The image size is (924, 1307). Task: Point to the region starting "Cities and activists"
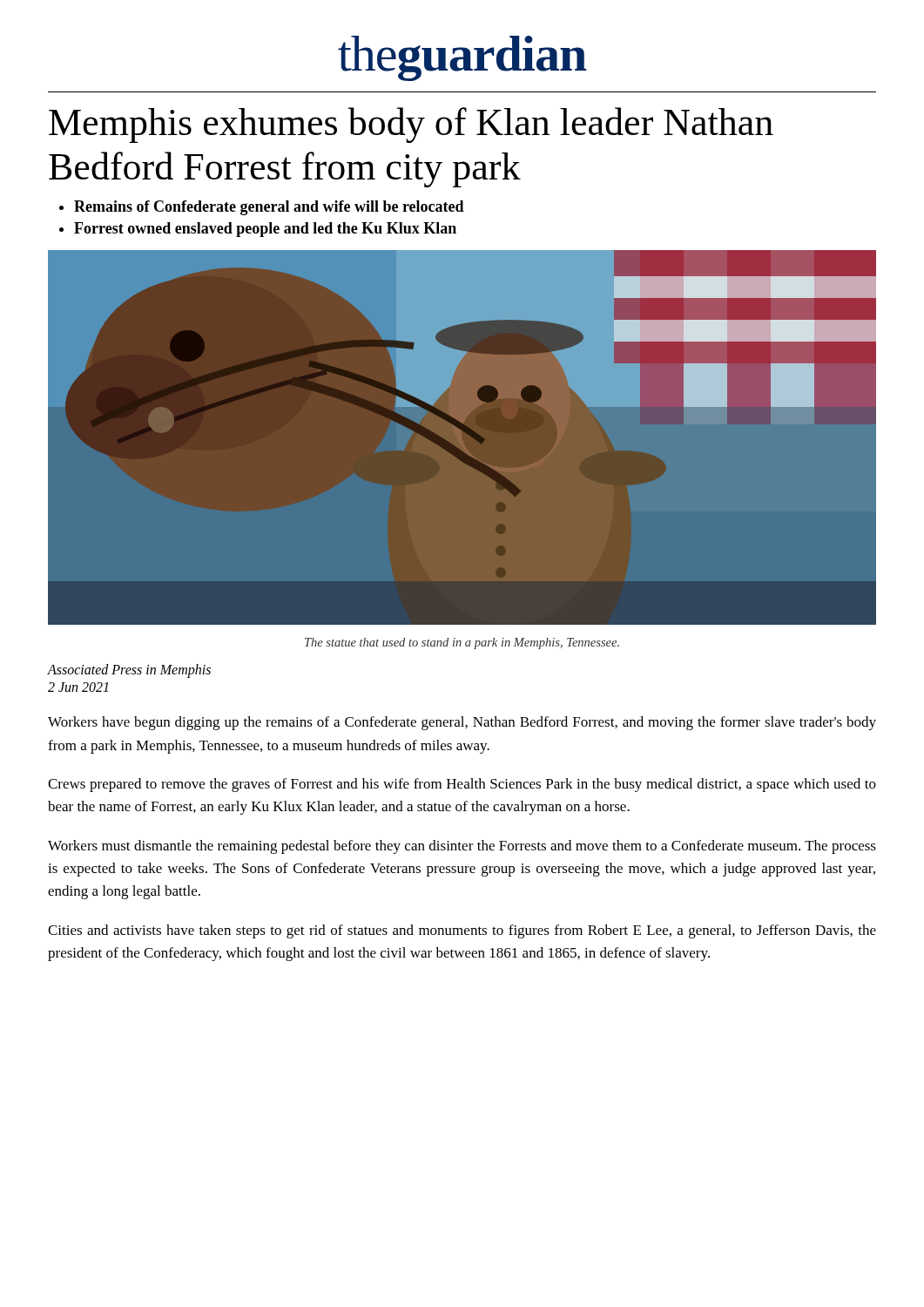(x=462, y=942)
